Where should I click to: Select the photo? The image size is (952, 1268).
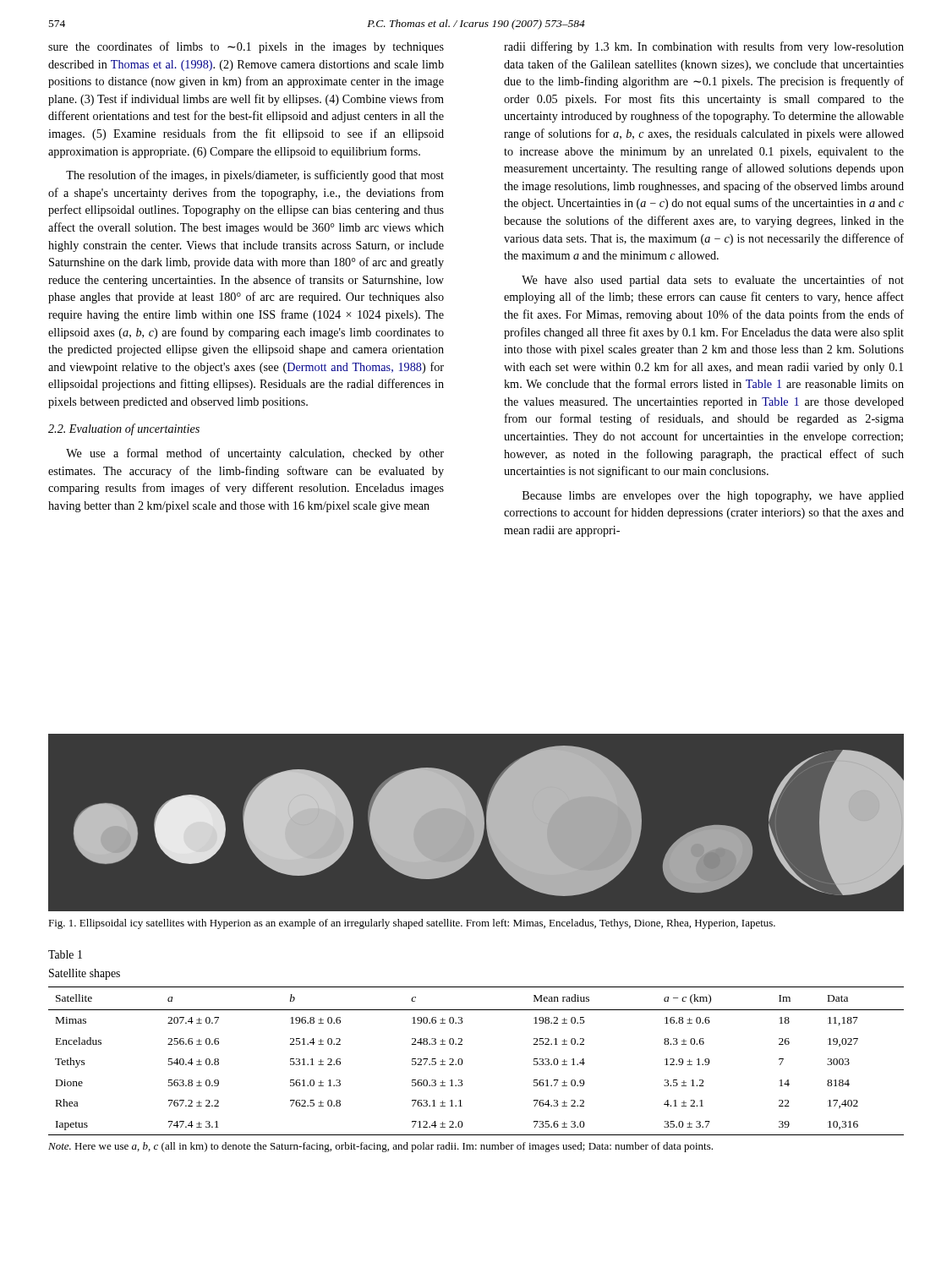click(x=476, y=825)
